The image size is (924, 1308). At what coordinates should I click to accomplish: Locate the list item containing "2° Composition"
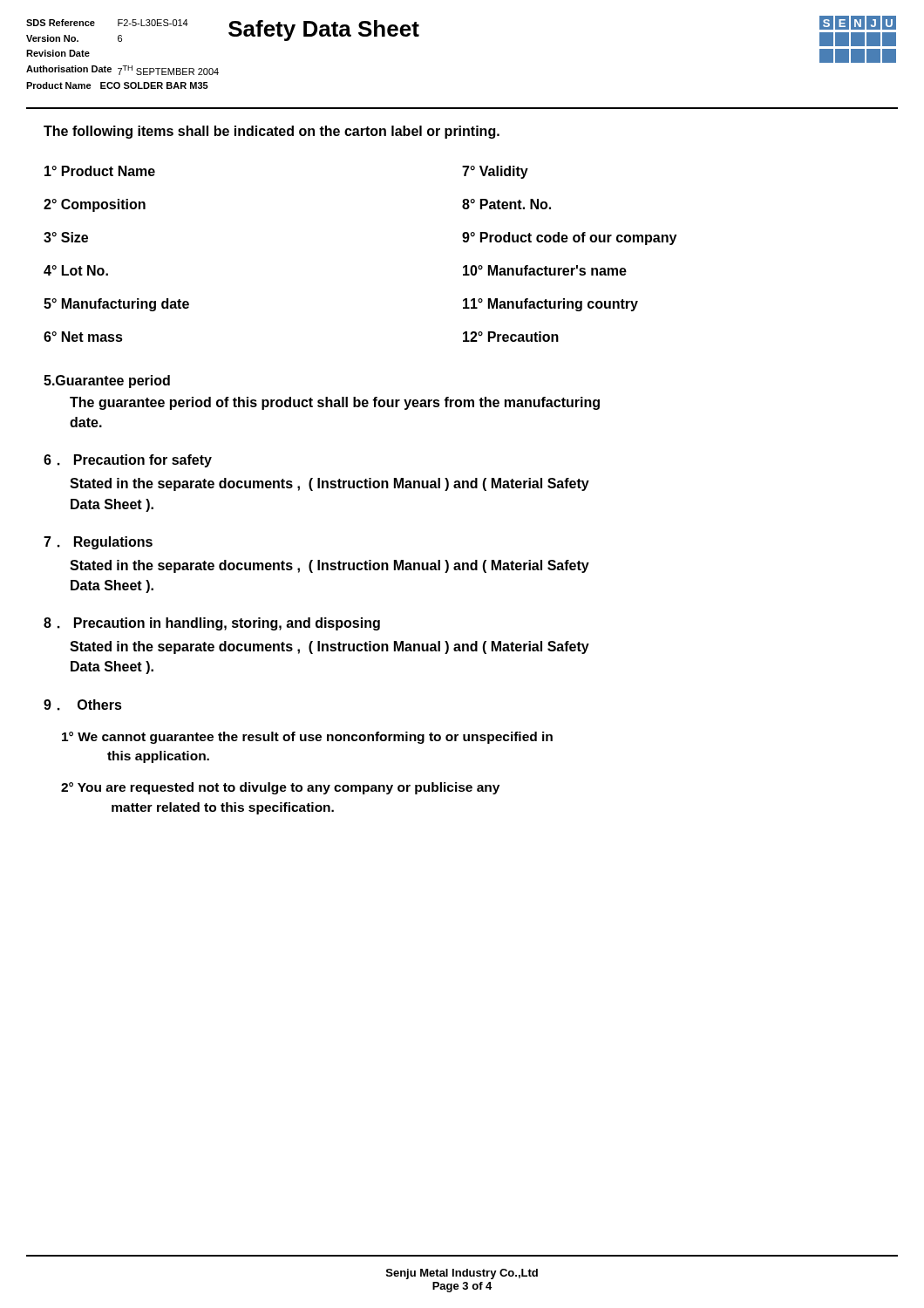95,205
